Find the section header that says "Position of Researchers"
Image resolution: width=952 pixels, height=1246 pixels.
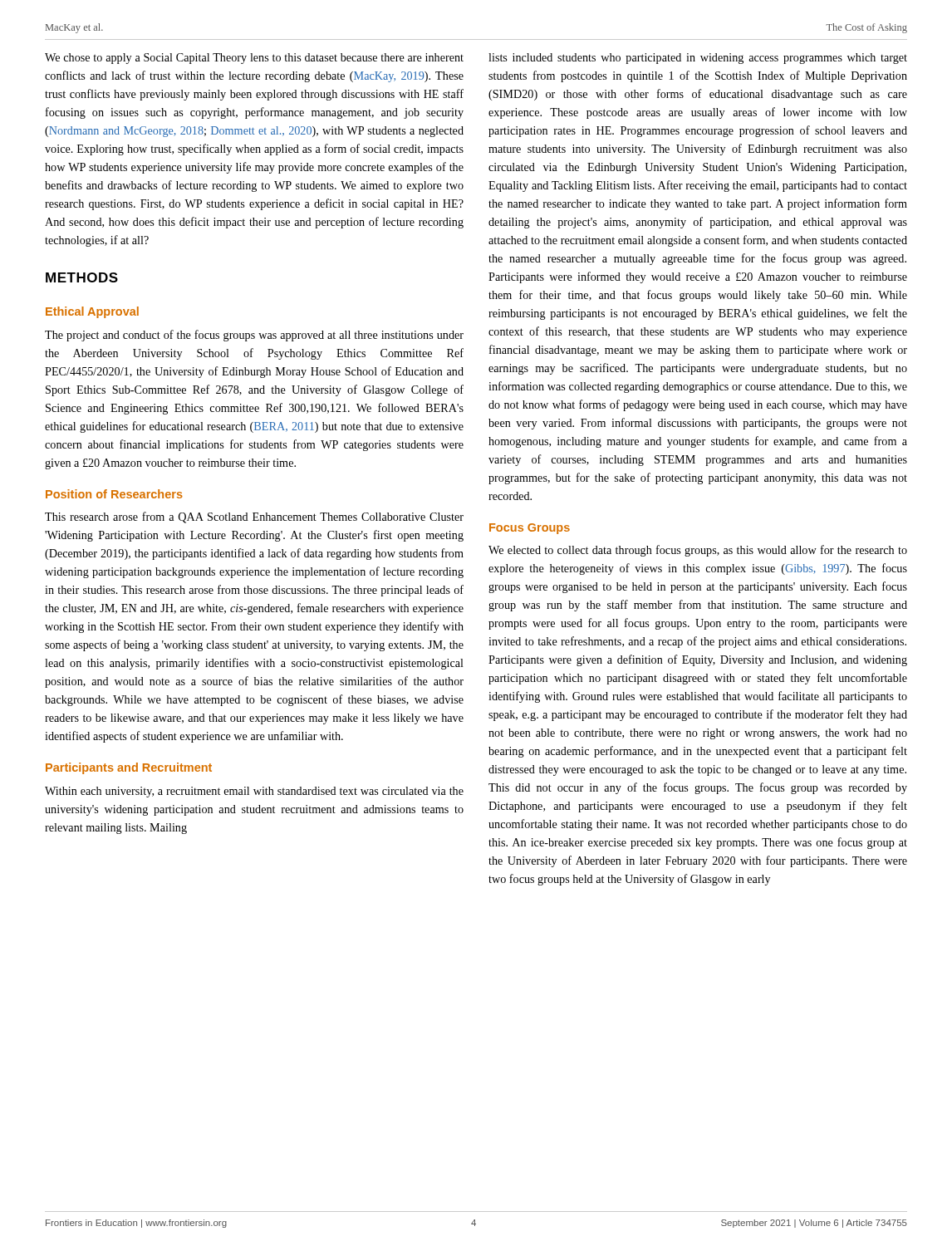pos(114,494)
